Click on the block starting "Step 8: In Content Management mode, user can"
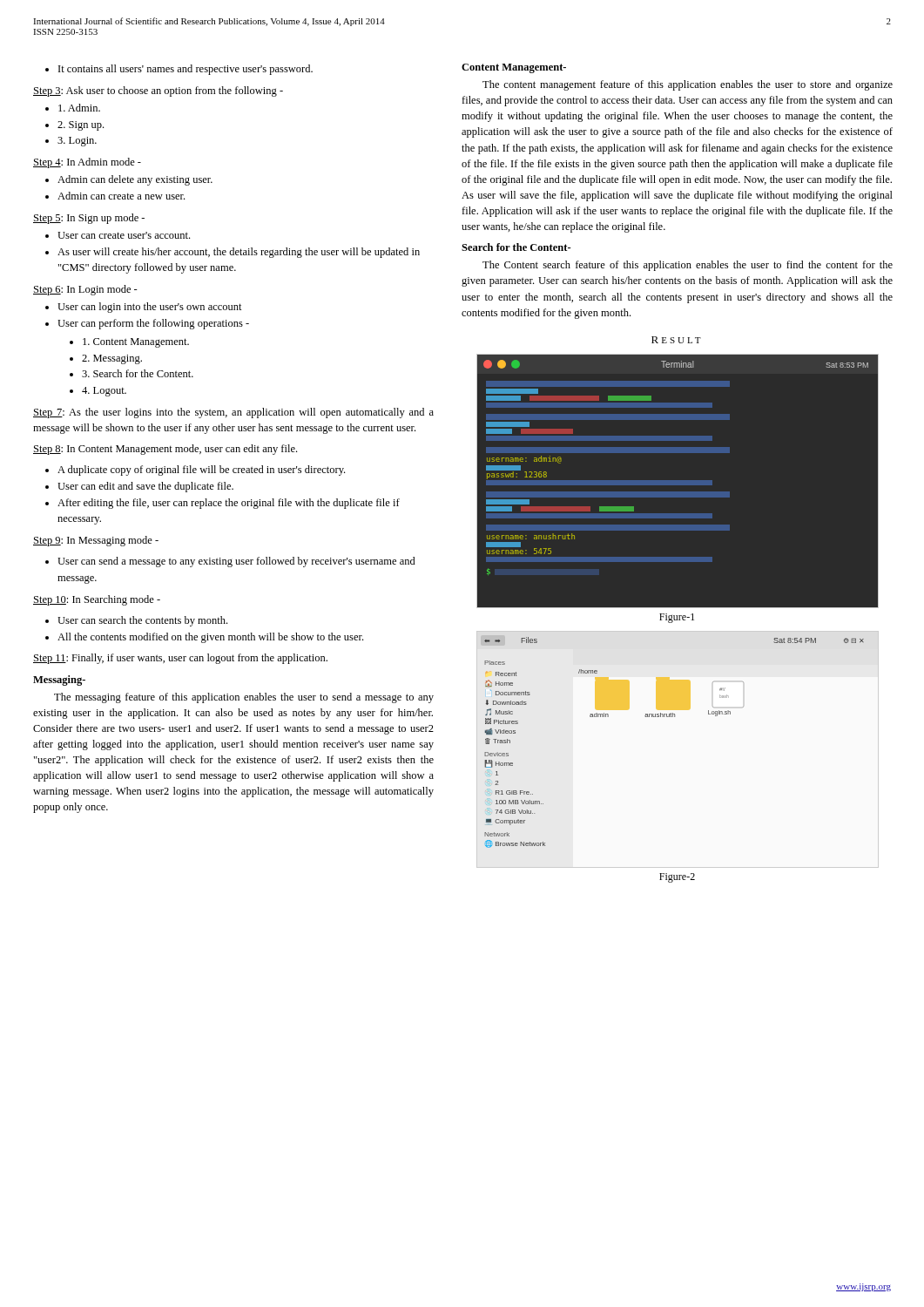The height and width of the screenshot is (1307, 924). click(165, 449)
